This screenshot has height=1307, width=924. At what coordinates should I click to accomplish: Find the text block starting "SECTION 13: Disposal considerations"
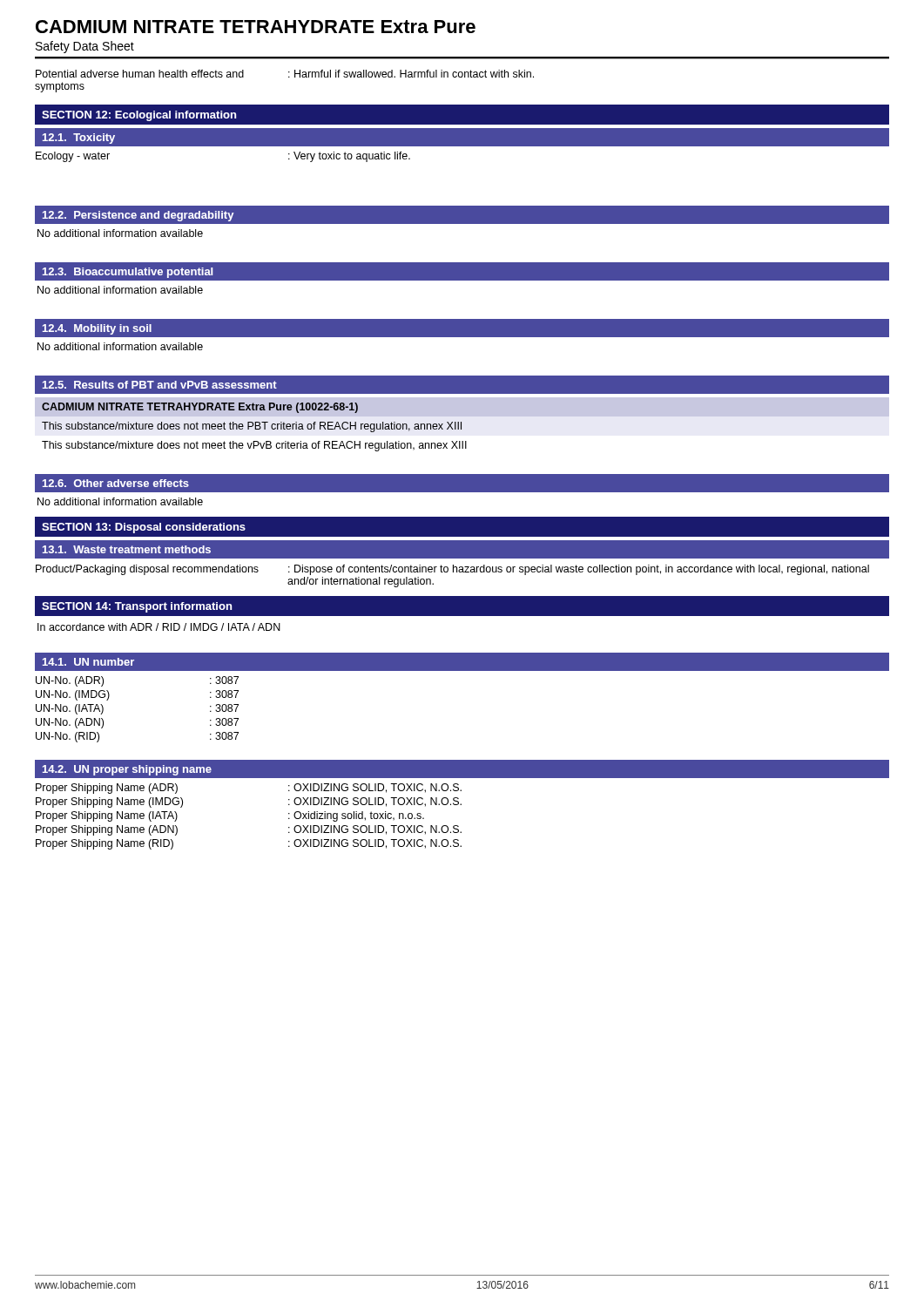coord(144,527)
